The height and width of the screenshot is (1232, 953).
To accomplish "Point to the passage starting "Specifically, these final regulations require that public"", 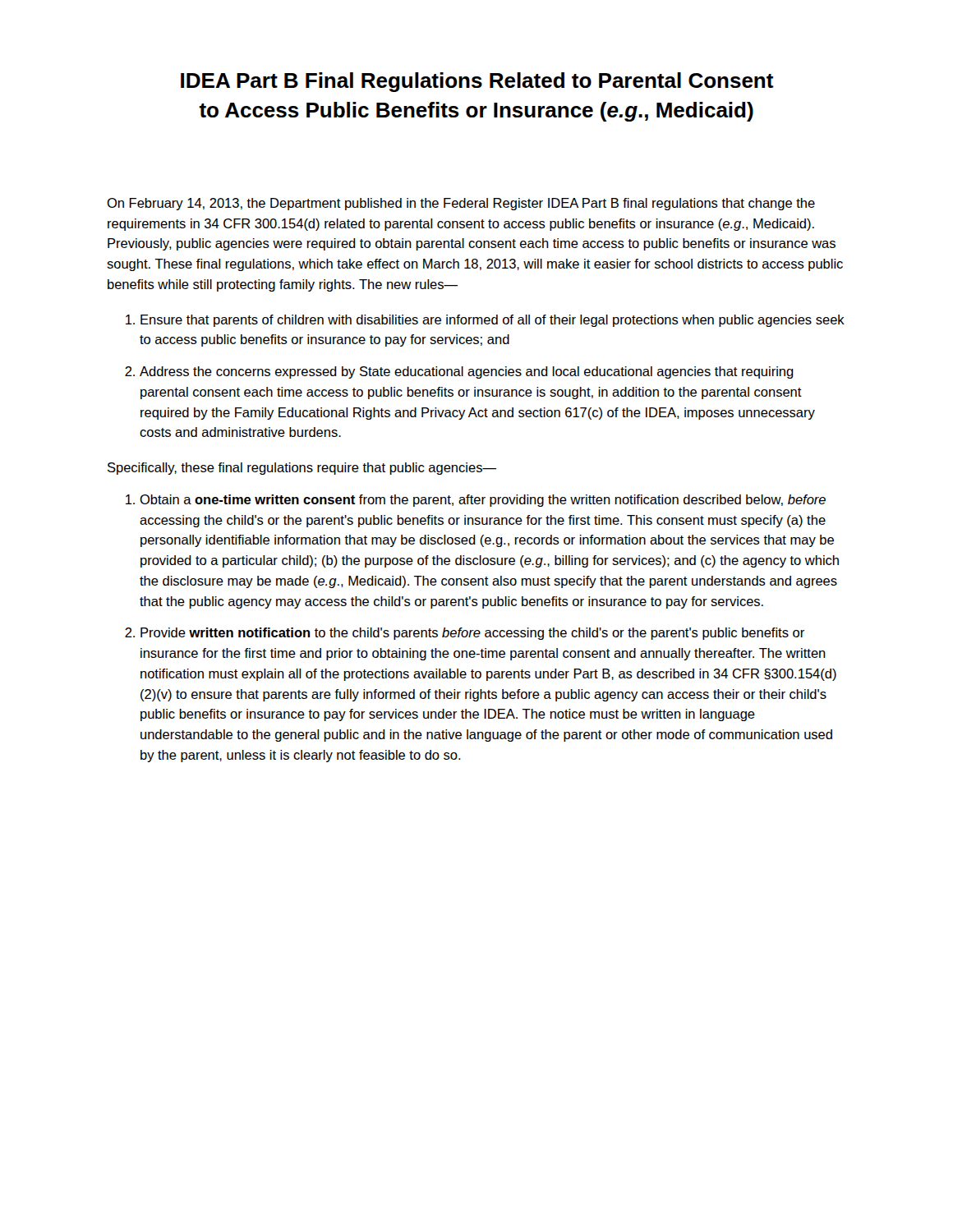I will [x=301, y=467].
